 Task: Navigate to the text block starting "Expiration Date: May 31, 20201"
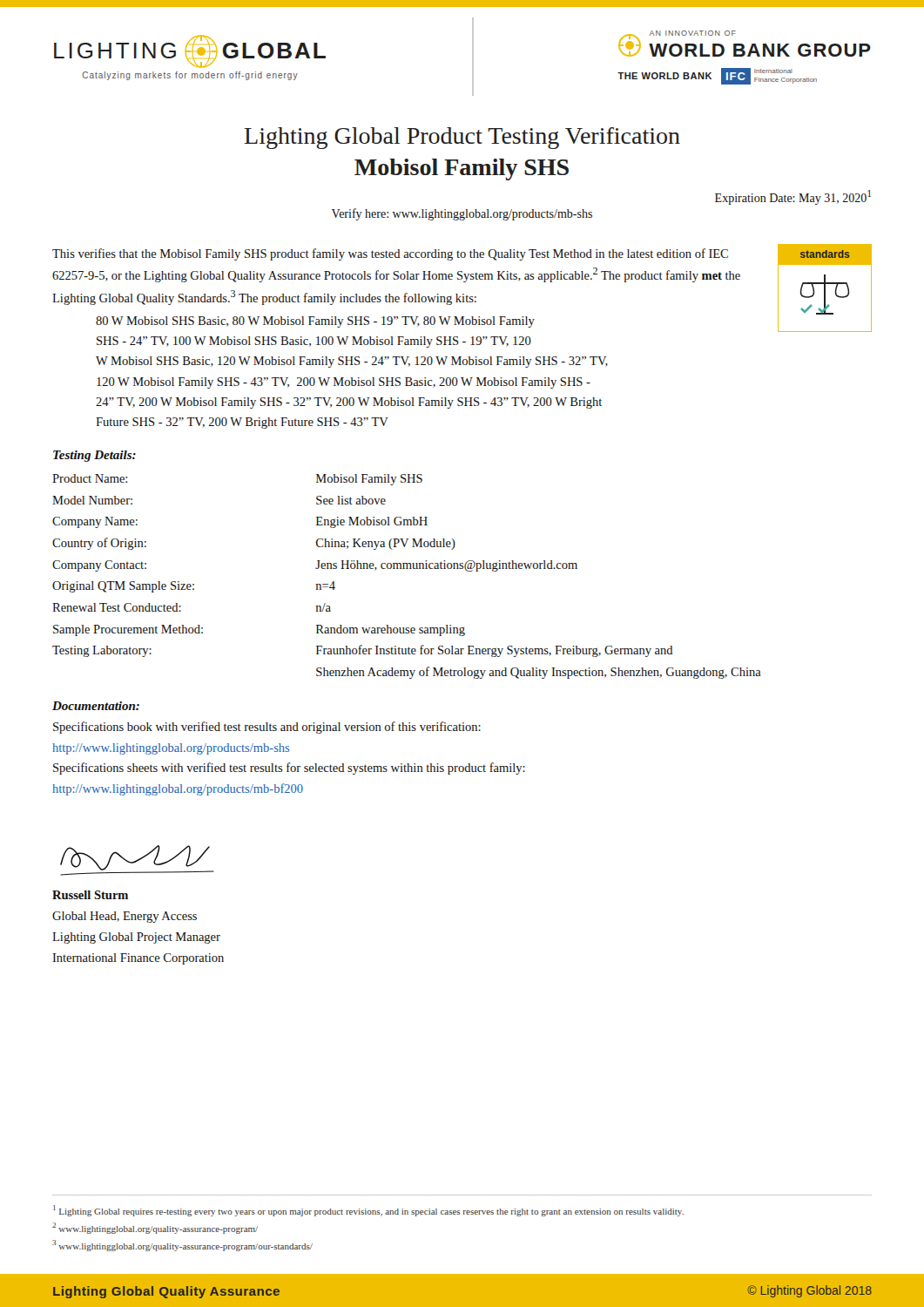793,196
